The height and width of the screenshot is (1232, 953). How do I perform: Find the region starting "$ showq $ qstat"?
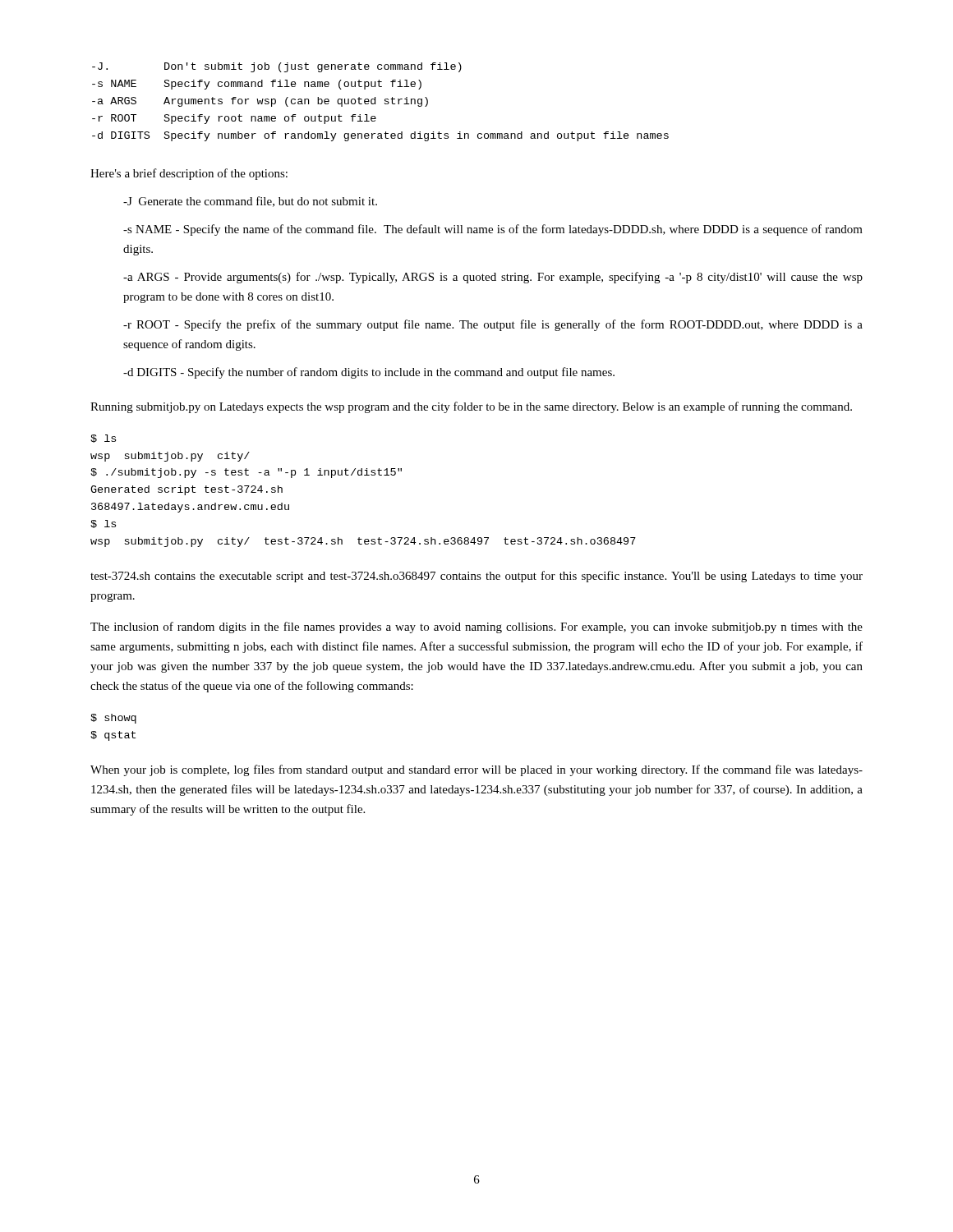tap(113, 719)
